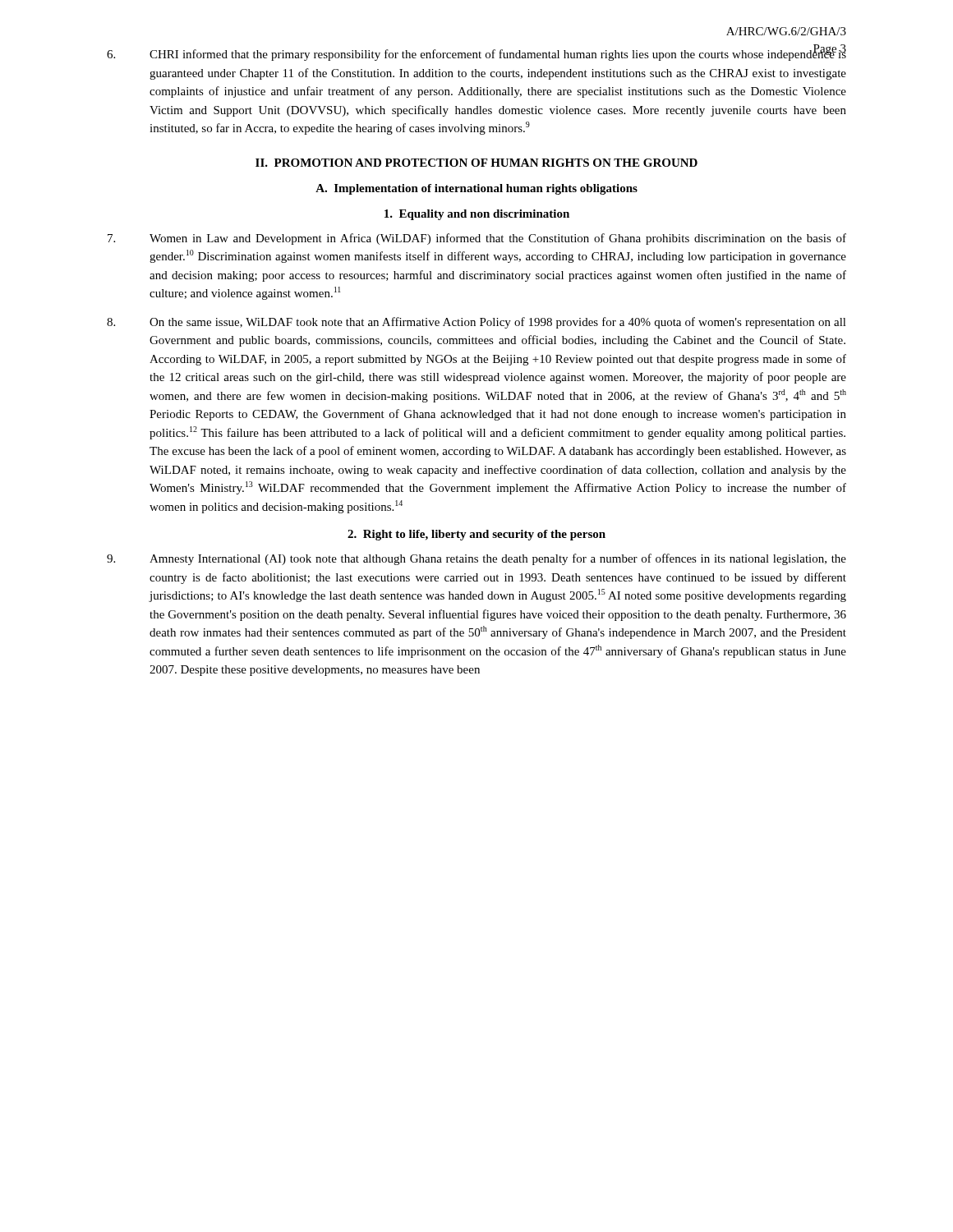Click on the region starting "Women in Law and"

click(x=476, y=266)
